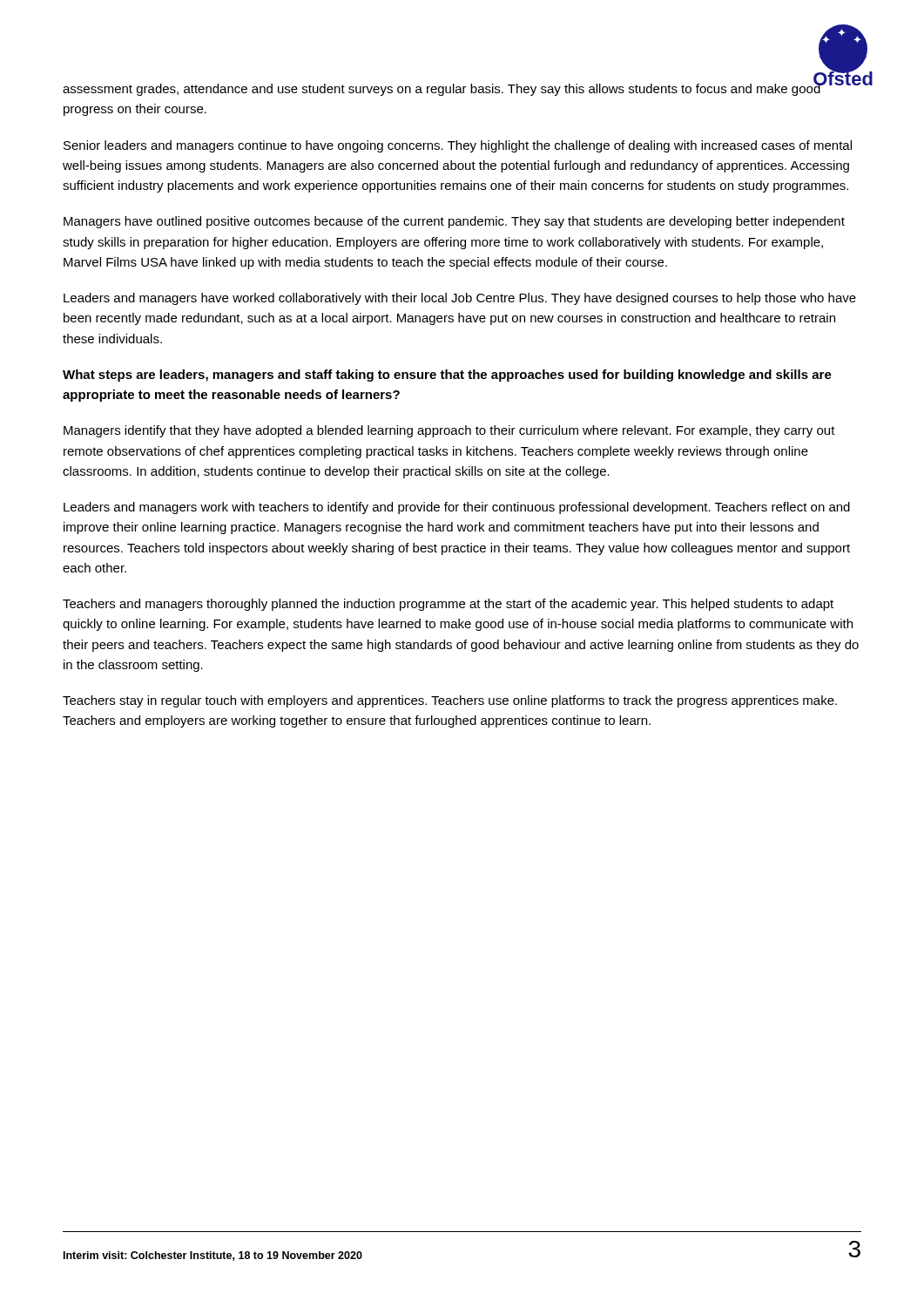924x1307 pixels.
Task: Point to the passage starting "What steps are leaders,"
Action: coord(462,384)
